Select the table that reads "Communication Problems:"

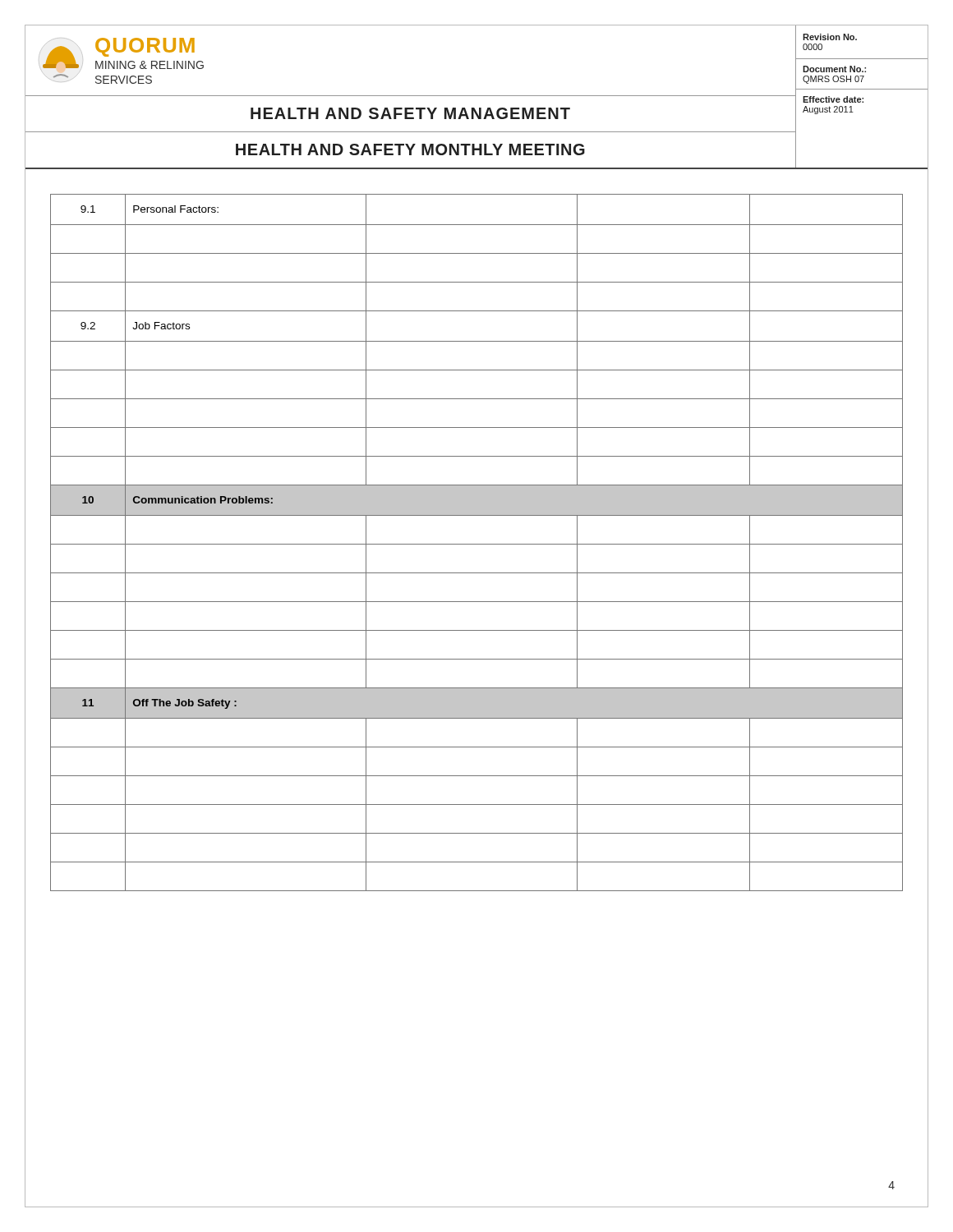pos(476,542)
